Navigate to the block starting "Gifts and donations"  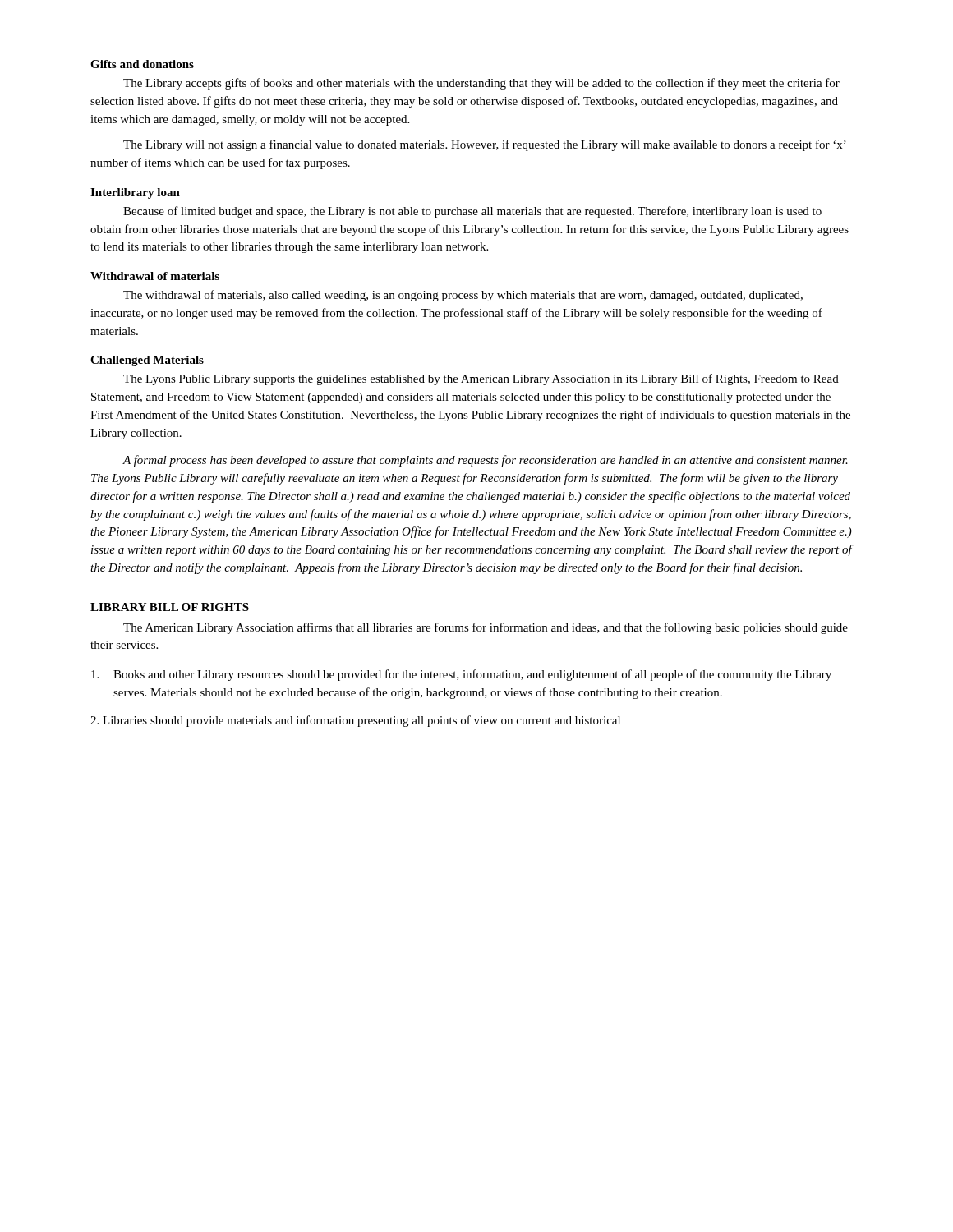coord(142,64)
